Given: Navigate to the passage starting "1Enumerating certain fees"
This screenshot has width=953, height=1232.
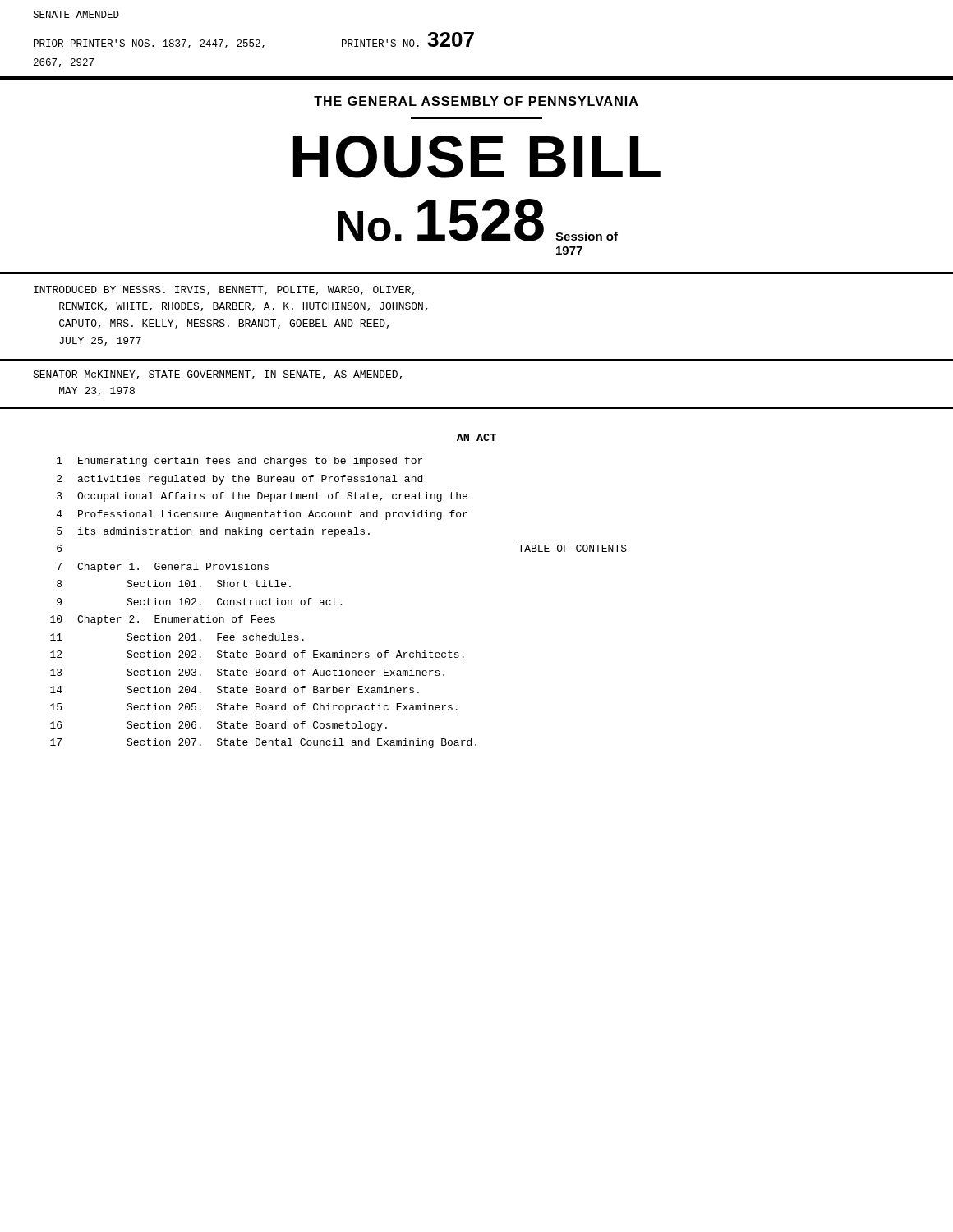Looking at the screenshot, I should pos(476,497).
